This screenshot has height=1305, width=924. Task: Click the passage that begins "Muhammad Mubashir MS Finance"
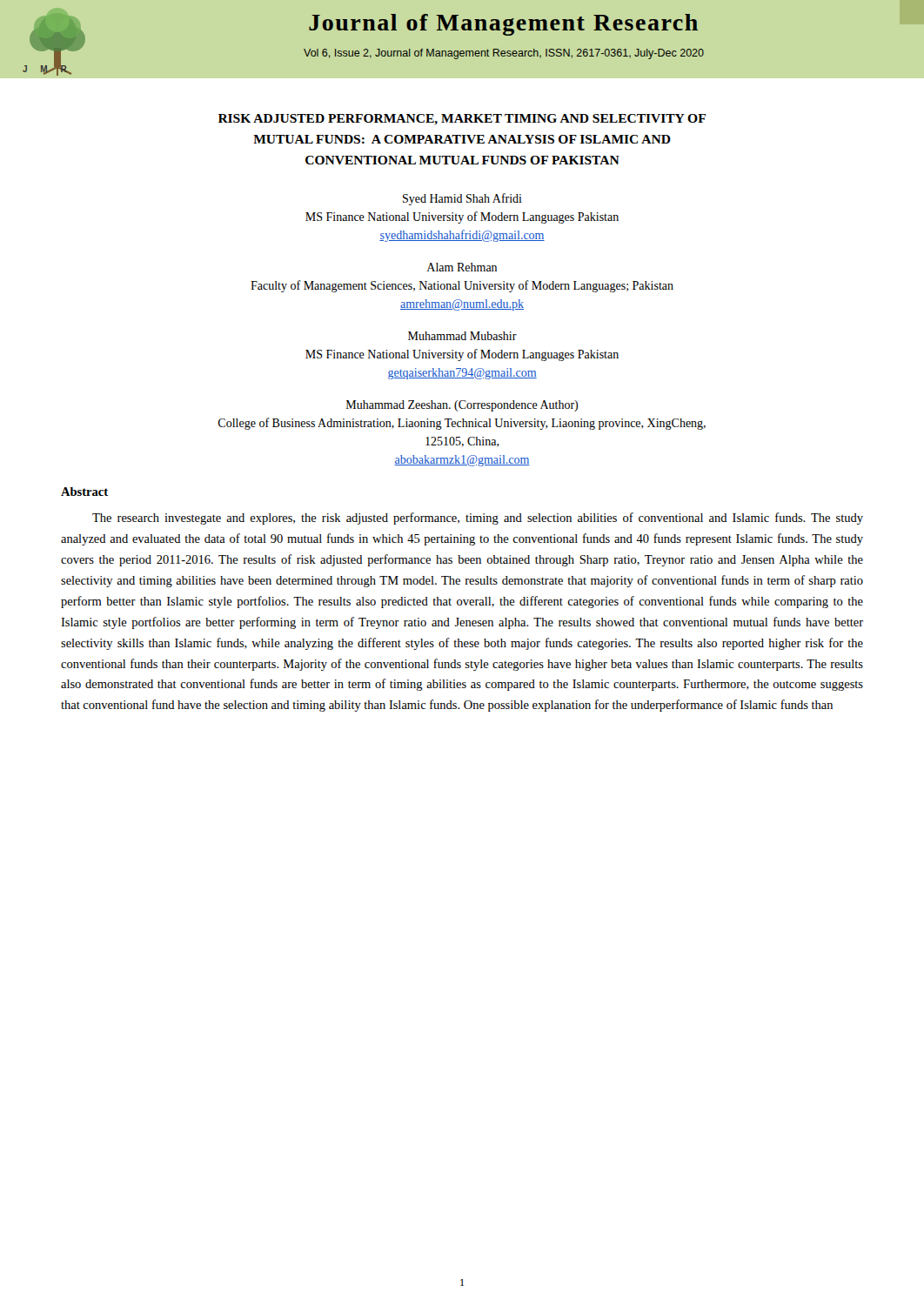[x=462, y=355]
